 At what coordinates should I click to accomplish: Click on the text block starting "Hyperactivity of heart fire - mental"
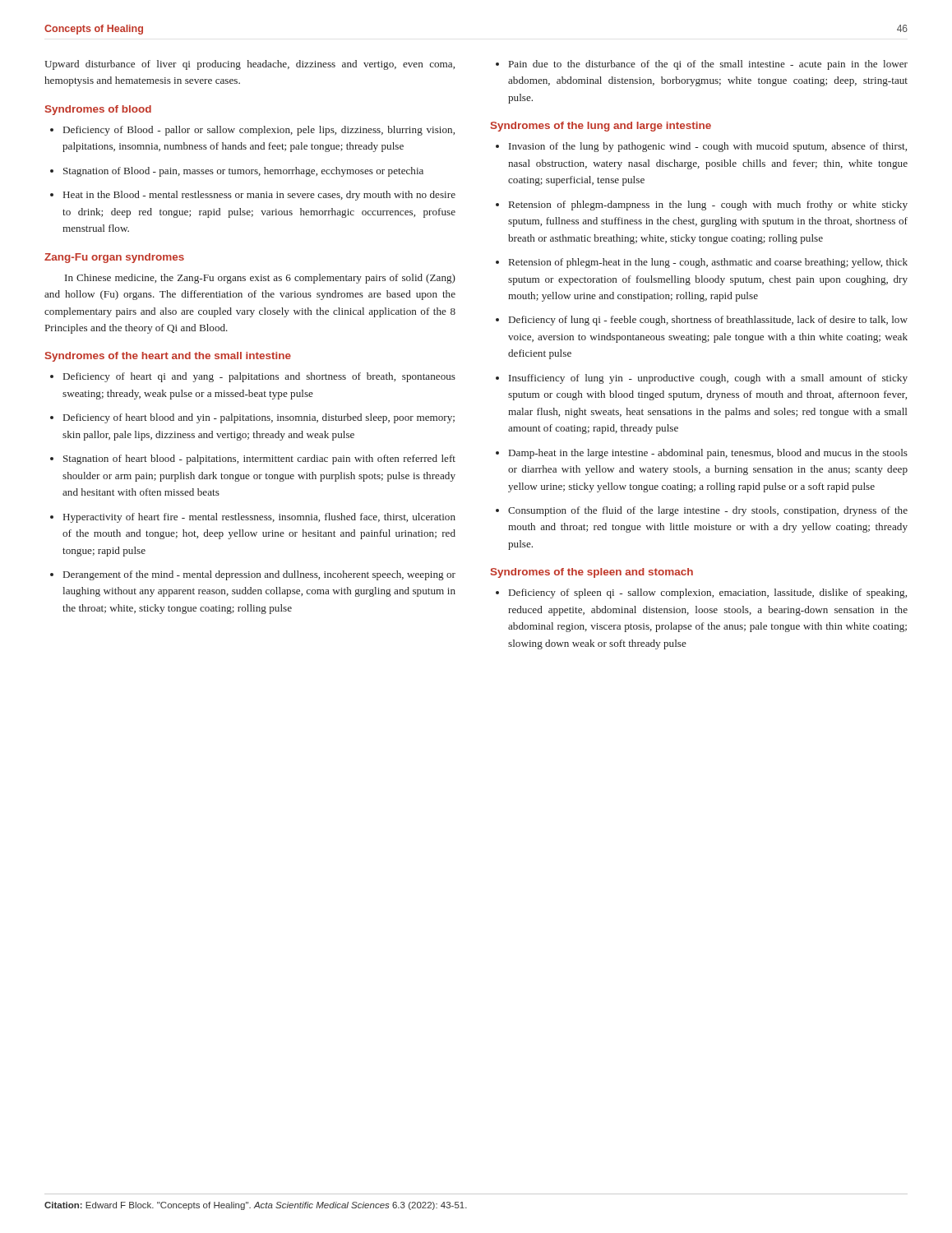(259, 533)
